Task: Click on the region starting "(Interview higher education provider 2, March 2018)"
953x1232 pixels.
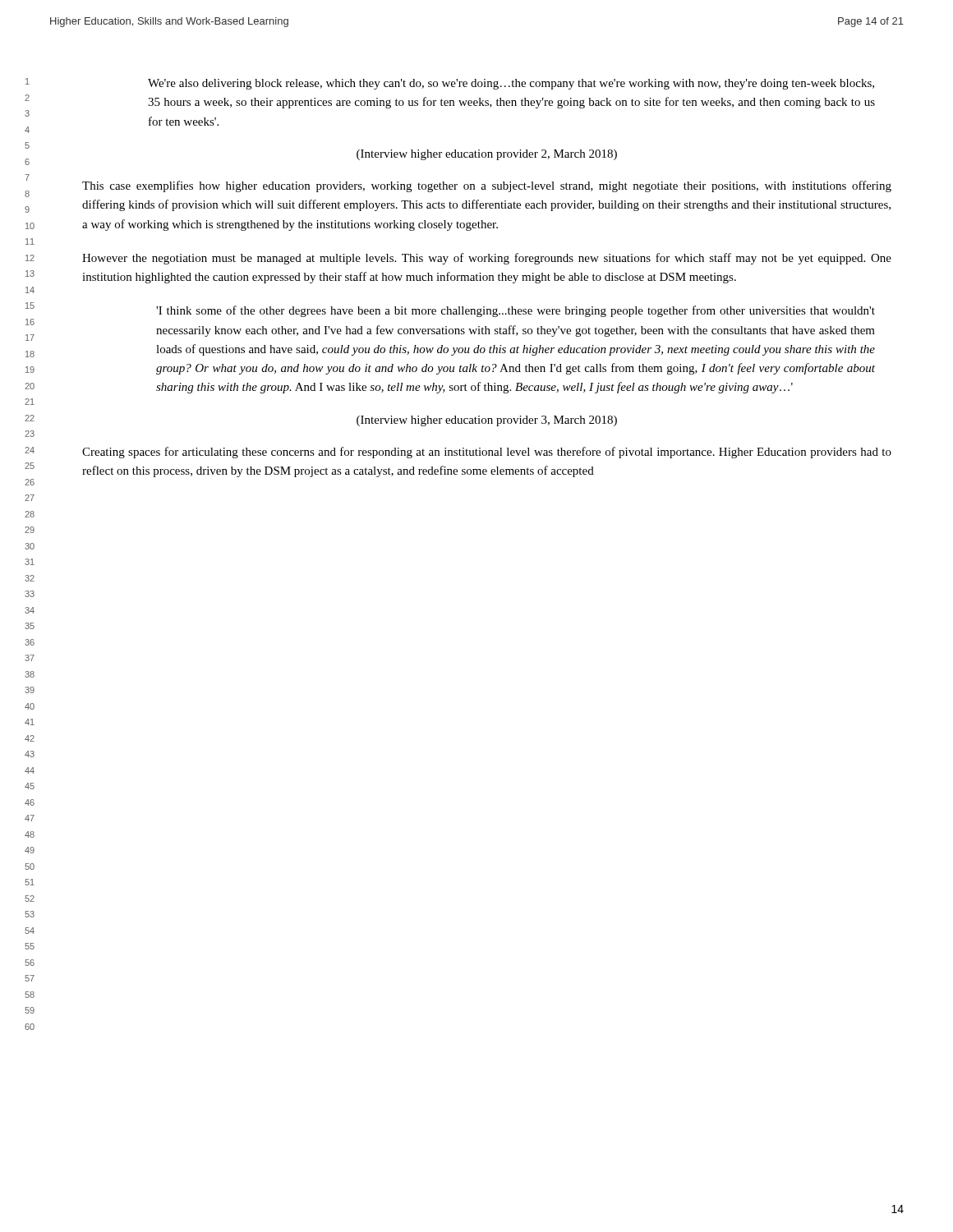Action: point(487,153)
